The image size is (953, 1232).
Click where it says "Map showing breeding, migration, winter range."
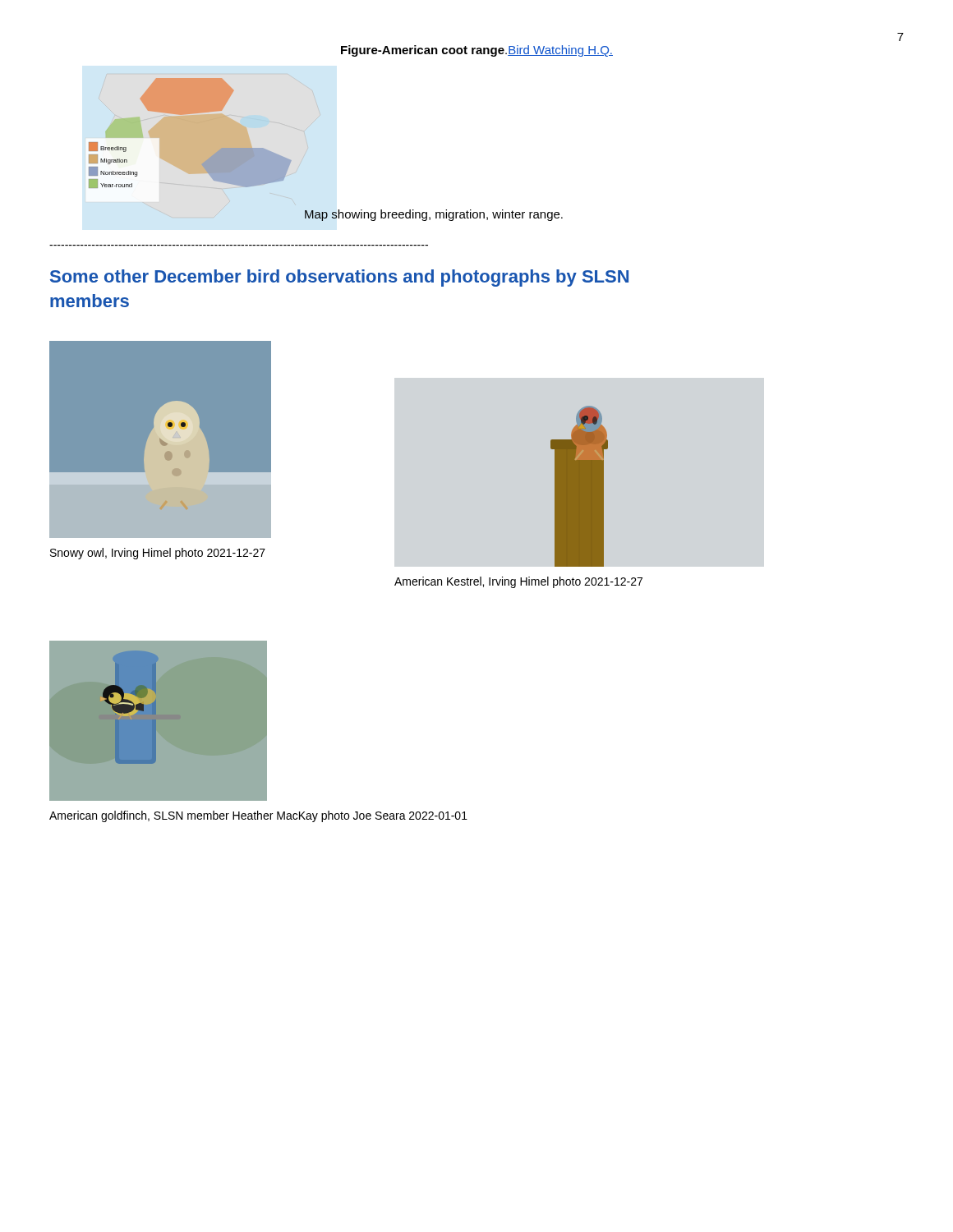tap(434, 214)
